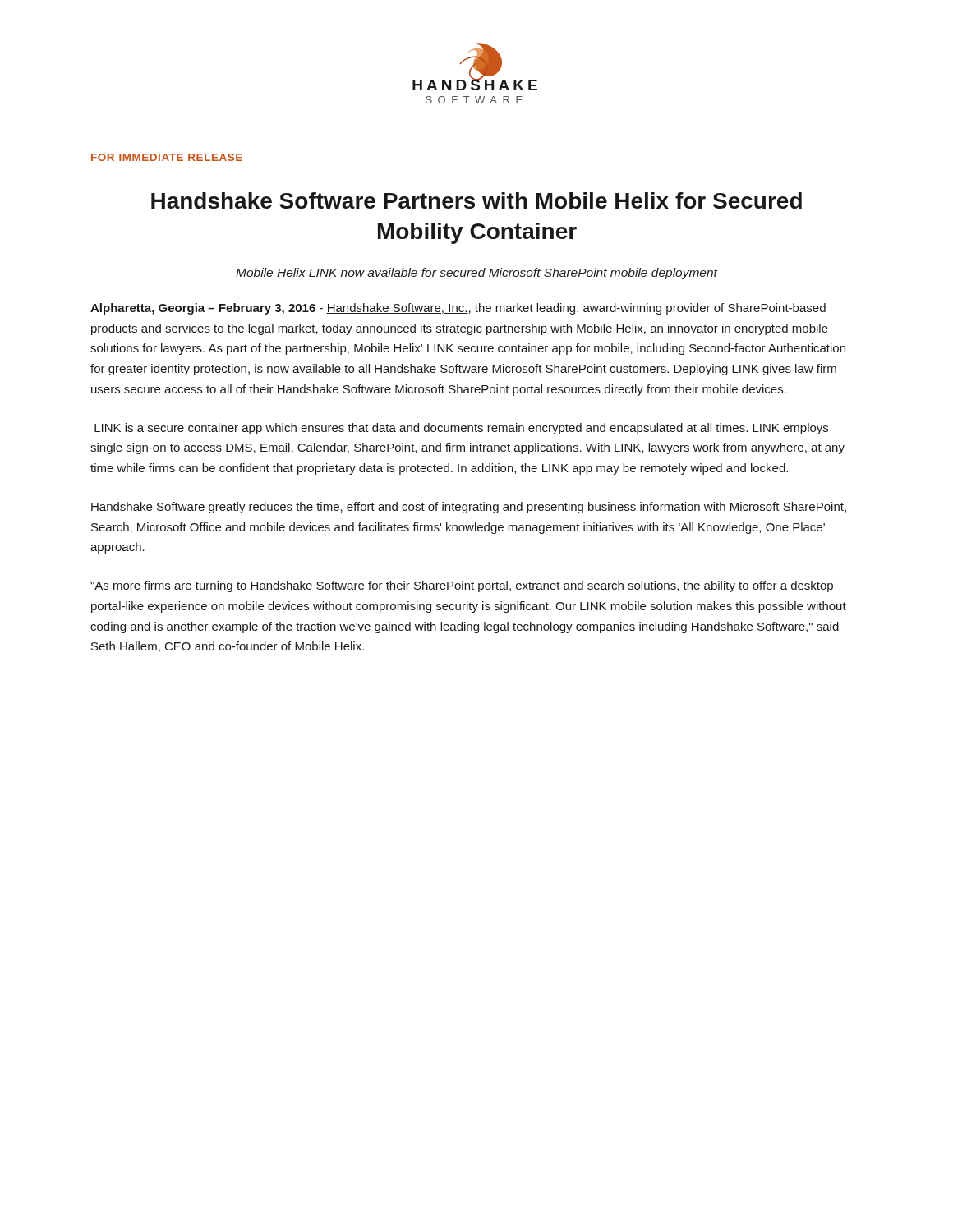The width and height of the screenshot is (953, 1232).
Task: Locate the block of text that opens with "Handshake Software greatly reduces the"
Action: click(x=469, y=527)
